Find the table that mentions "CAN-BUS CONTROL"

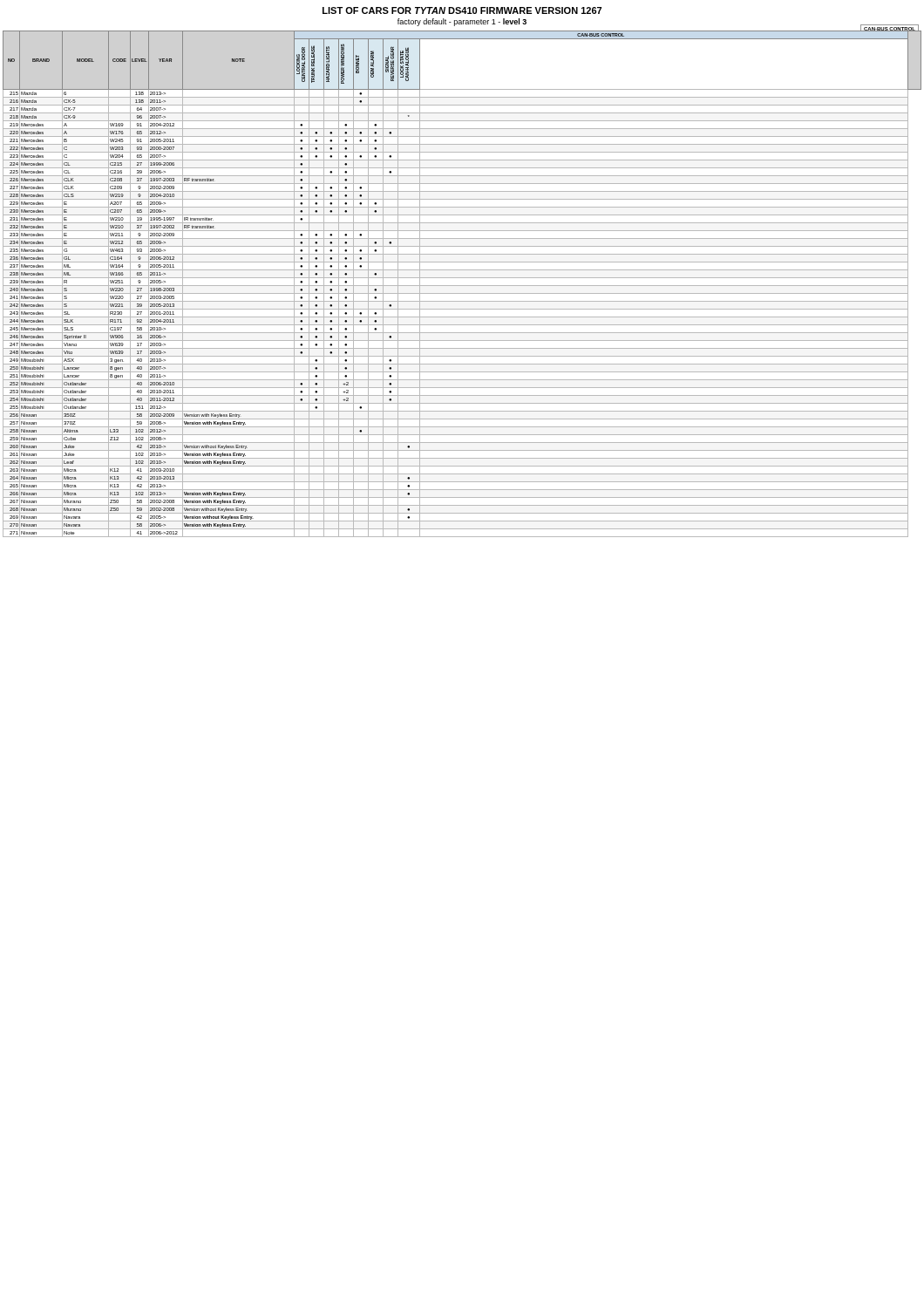pyautogui.click(x=462, y=668)
